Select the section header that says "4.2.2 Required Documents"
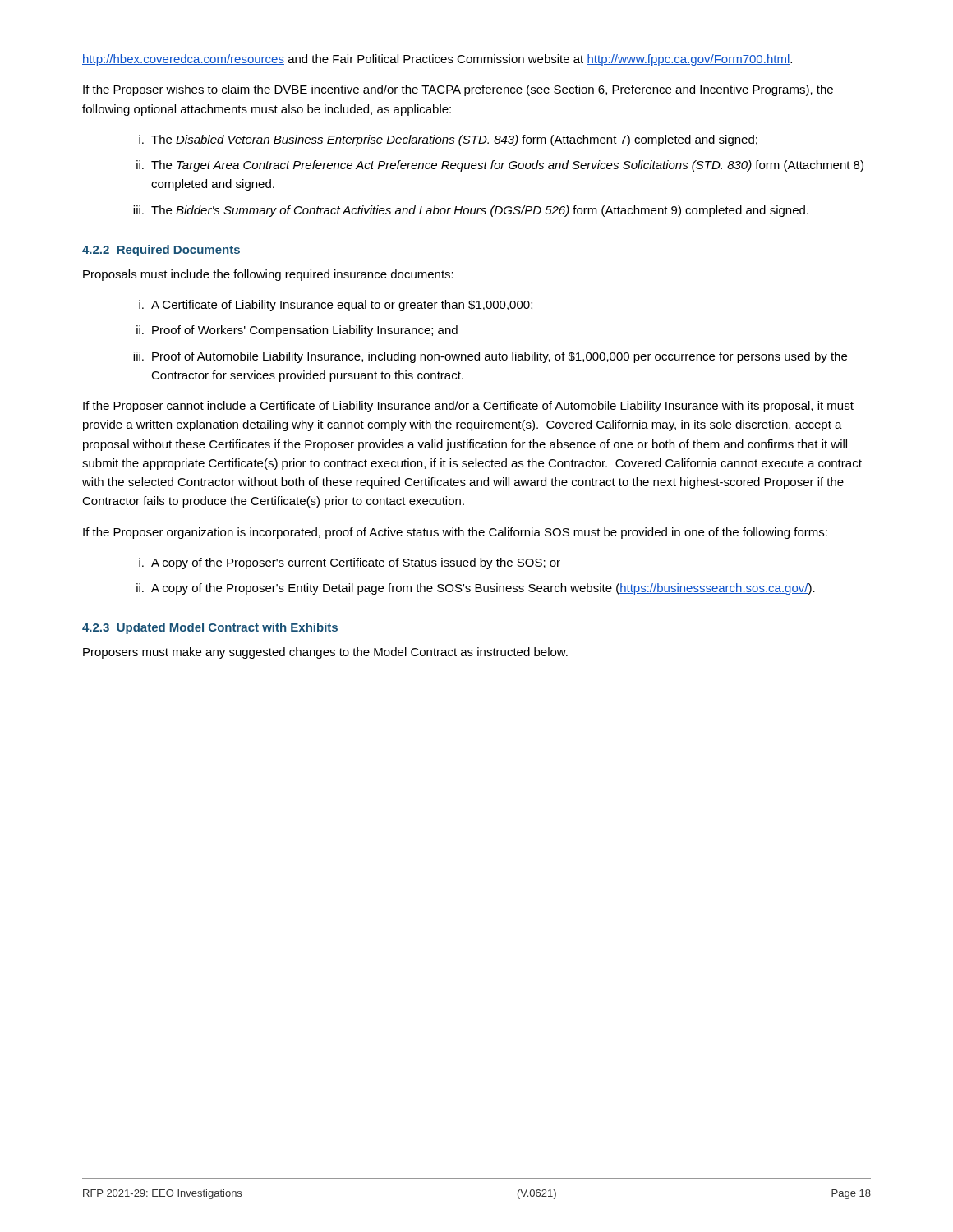 click(x=161, y=249)
